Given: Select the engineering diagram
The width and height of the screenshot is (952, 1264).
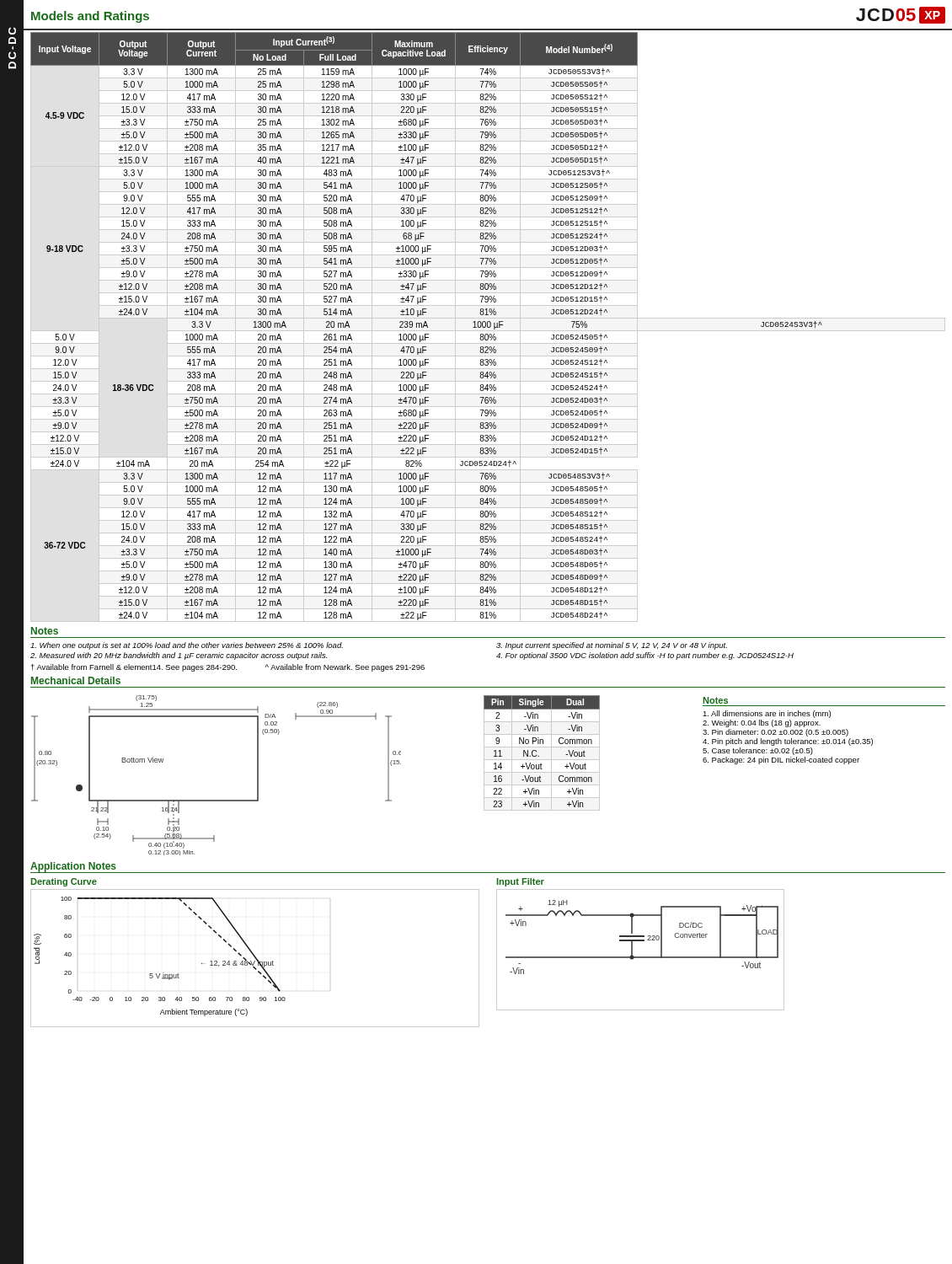Looking at the screenshot, I should coord(253,774).
